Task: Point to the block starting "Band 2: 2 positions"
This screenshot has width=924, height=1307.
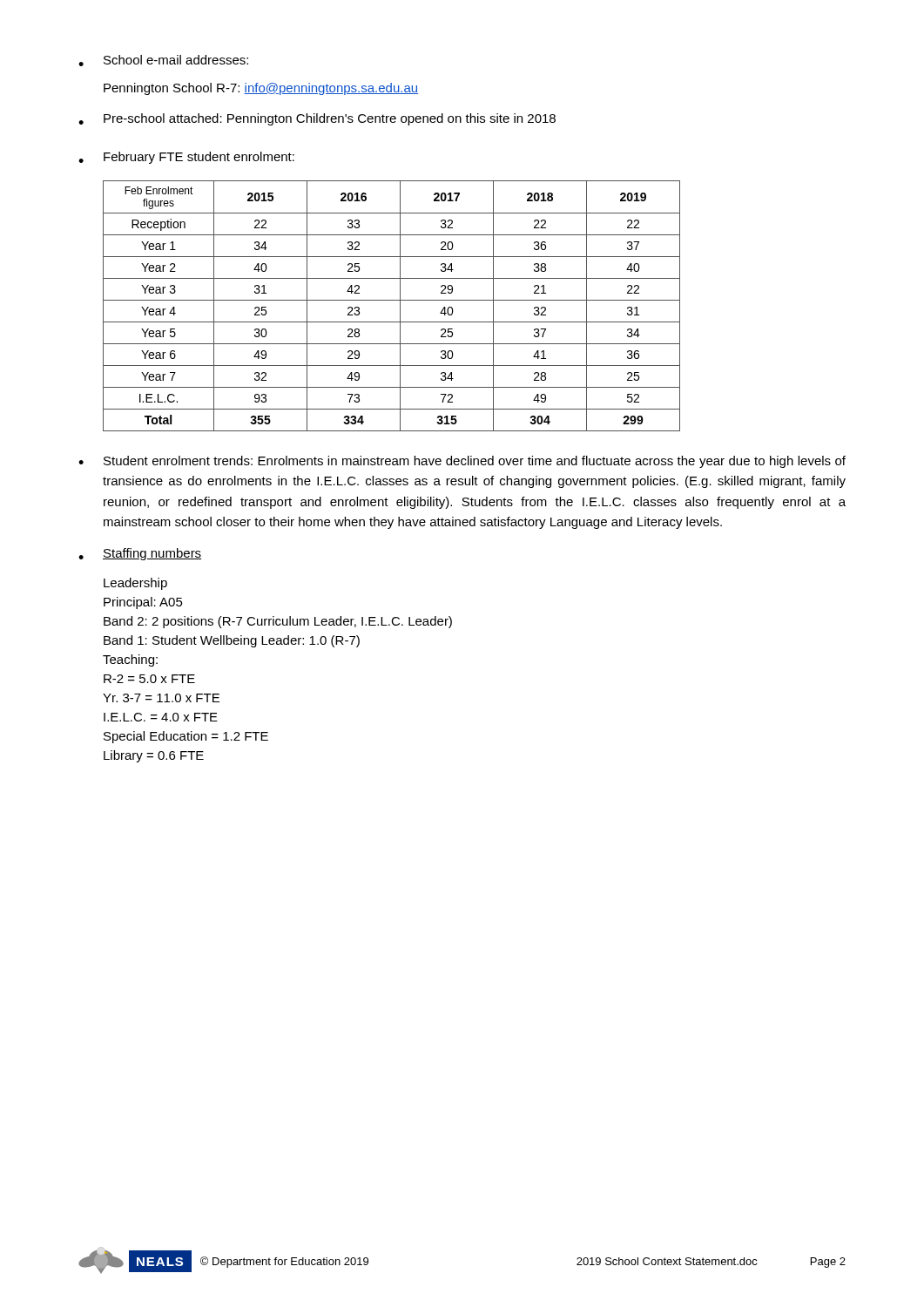Action: [278, 622]
